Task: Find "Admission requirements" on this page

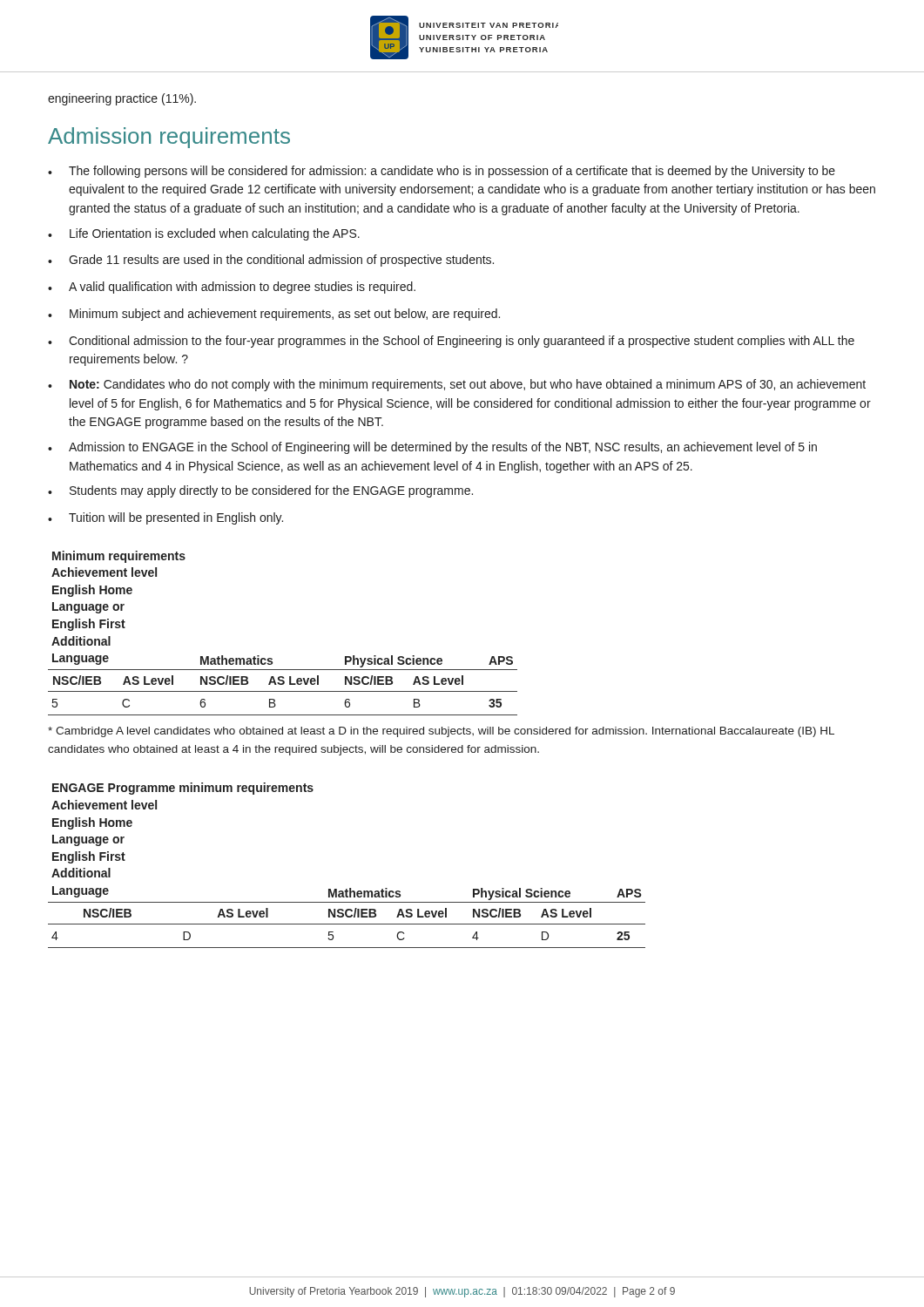Action: pos(169,136)
